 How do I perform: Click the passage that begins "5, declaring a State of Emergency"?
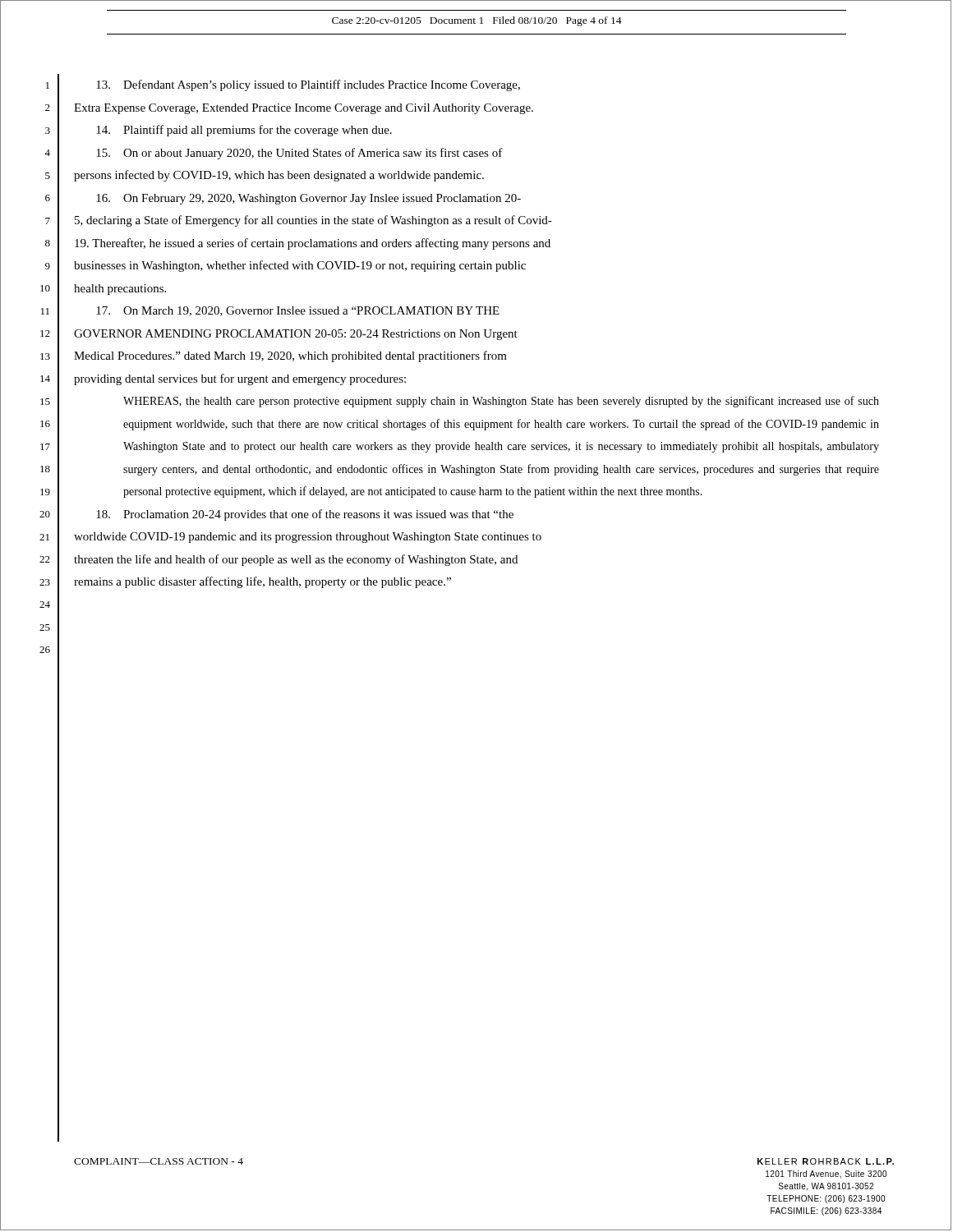(x=313, y=220)
